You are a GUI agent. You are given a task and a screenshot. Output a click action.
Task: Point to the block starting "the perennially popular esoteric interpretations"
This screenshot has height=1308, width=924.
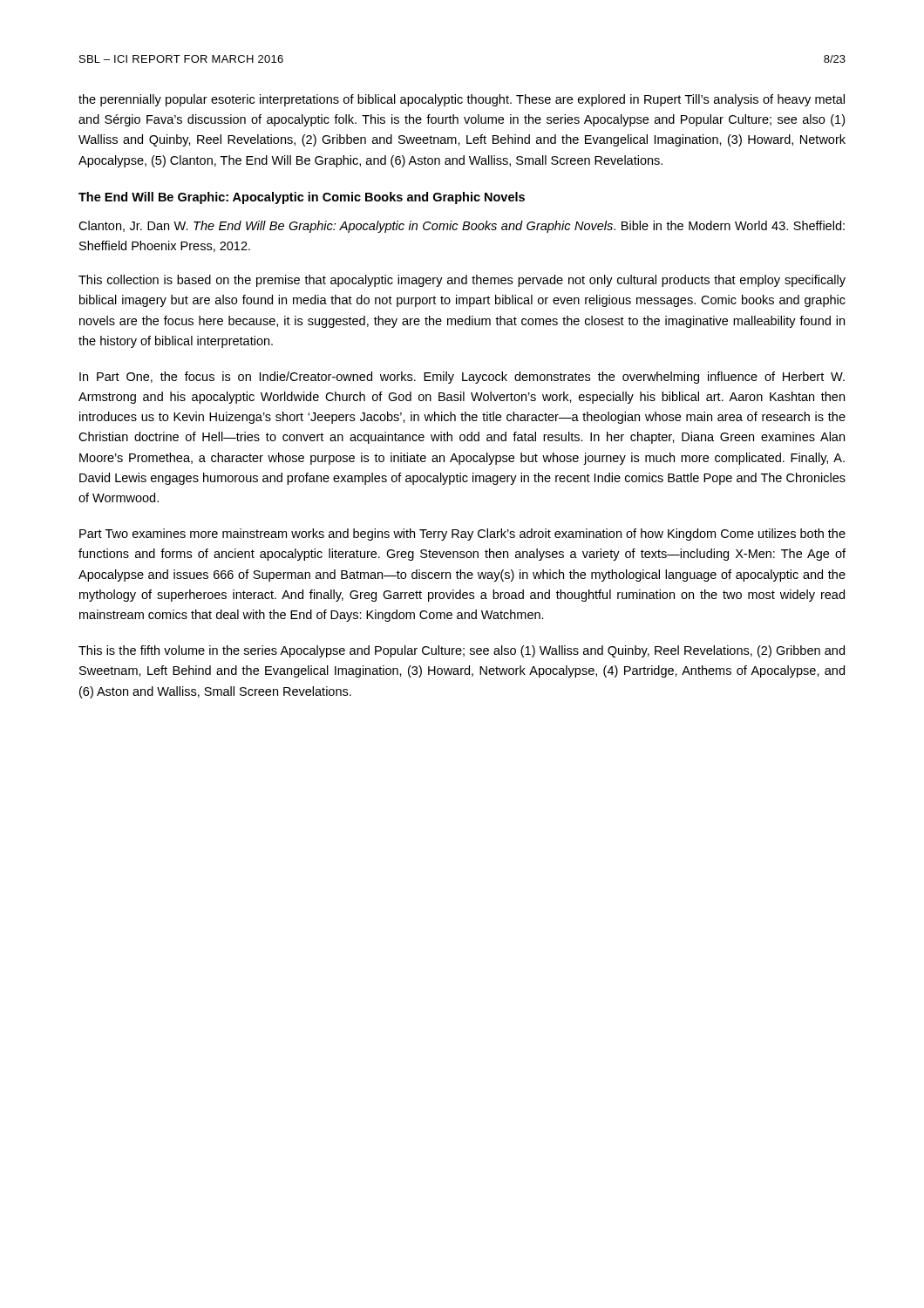(462, 130)
